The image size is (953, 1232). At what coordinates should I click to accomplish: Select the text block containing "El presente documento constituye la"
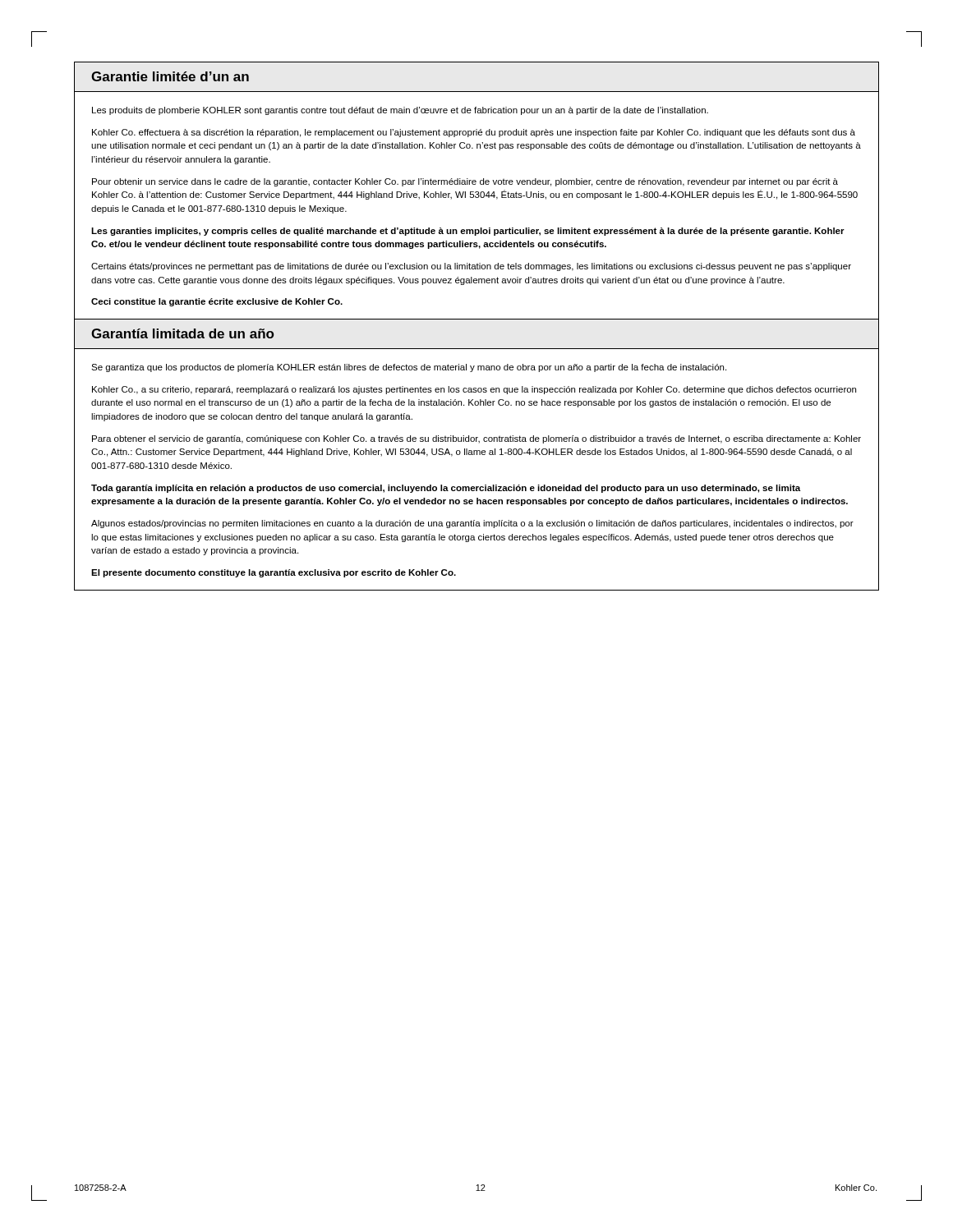pos(274,573)
